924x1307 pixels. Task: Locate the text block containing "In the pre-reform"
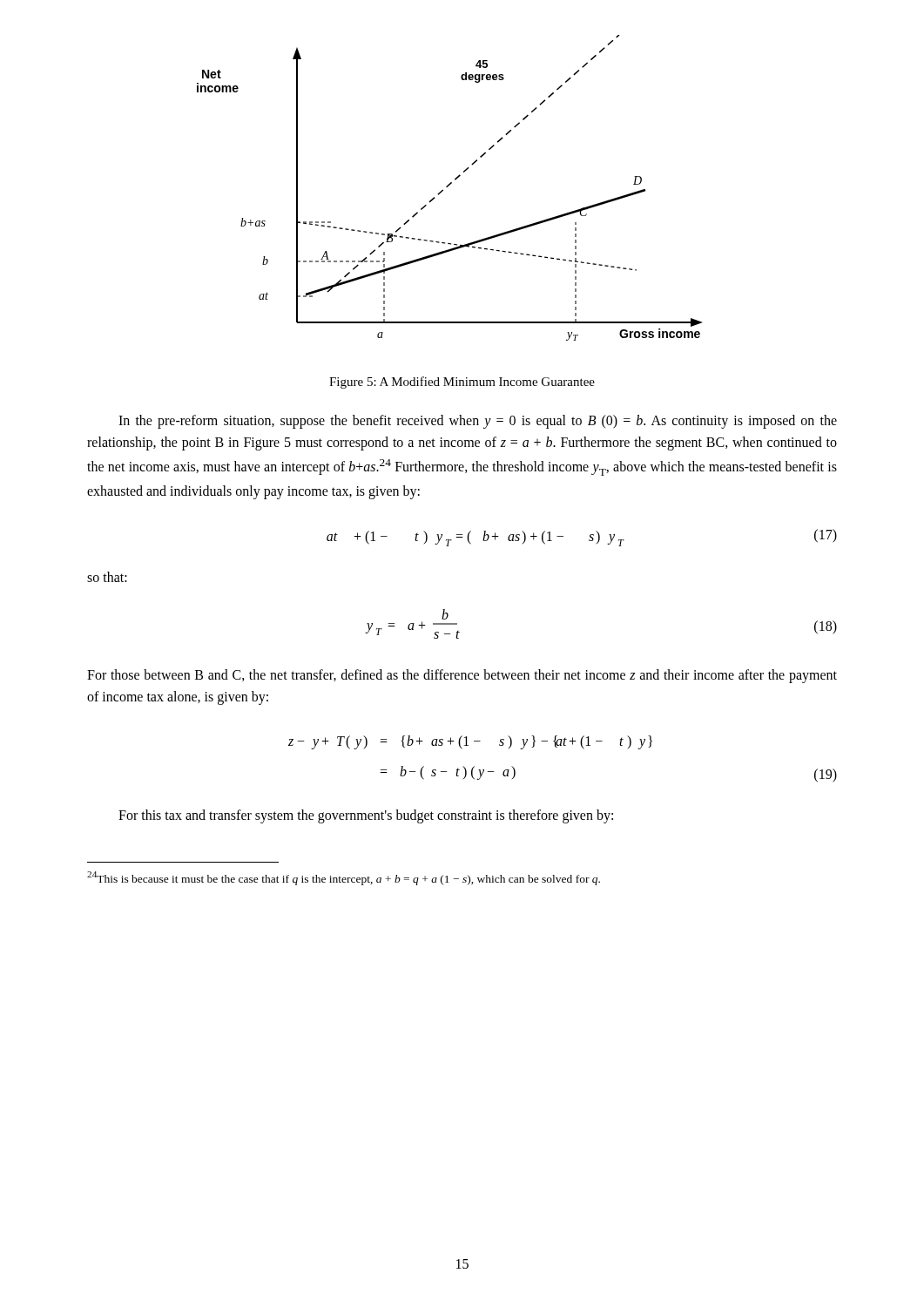pos(462,456)
